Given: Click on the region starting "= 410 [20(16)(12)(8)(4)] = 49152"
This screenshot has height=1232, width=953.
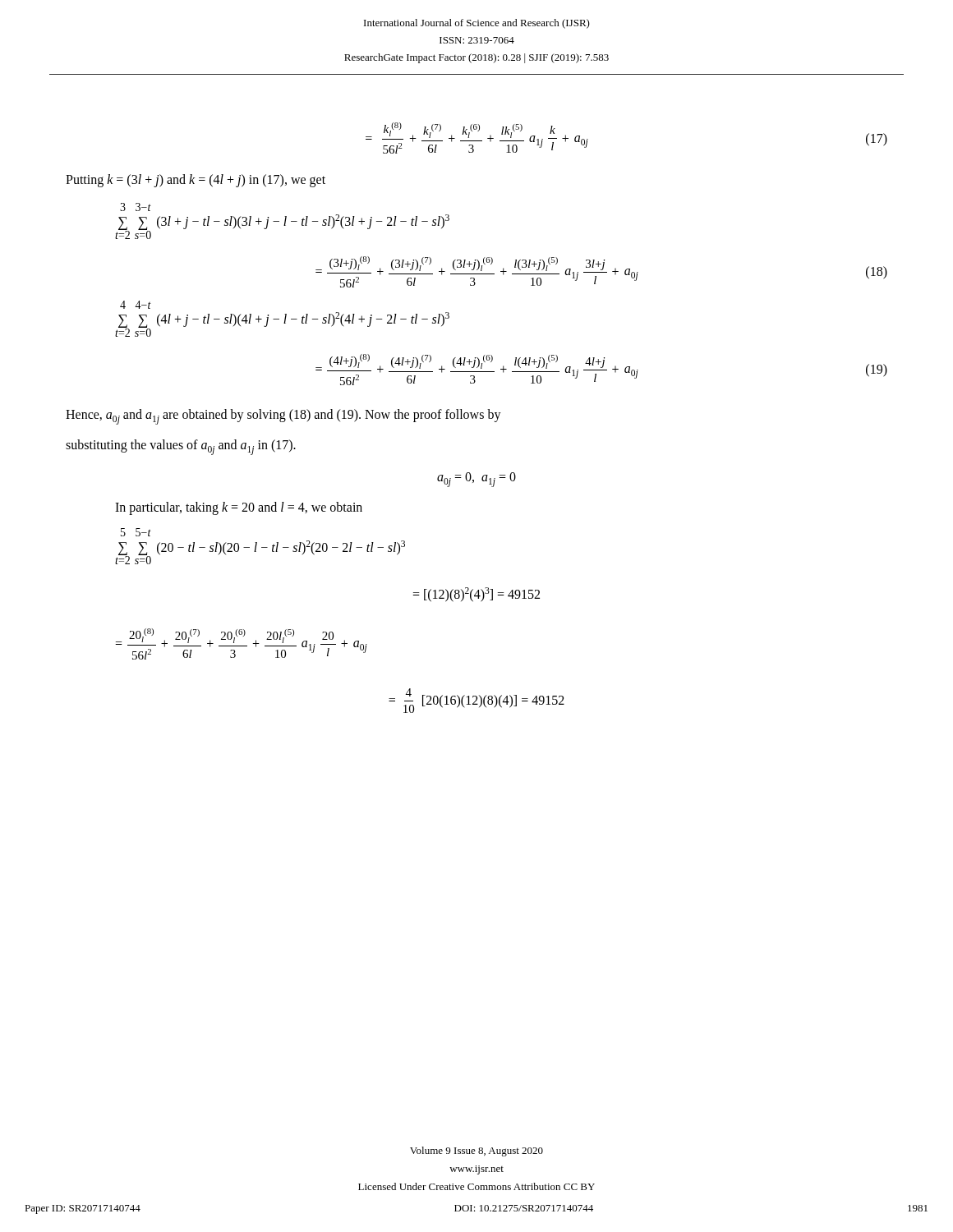Looking at the screenshot, I should coord(476,701).
